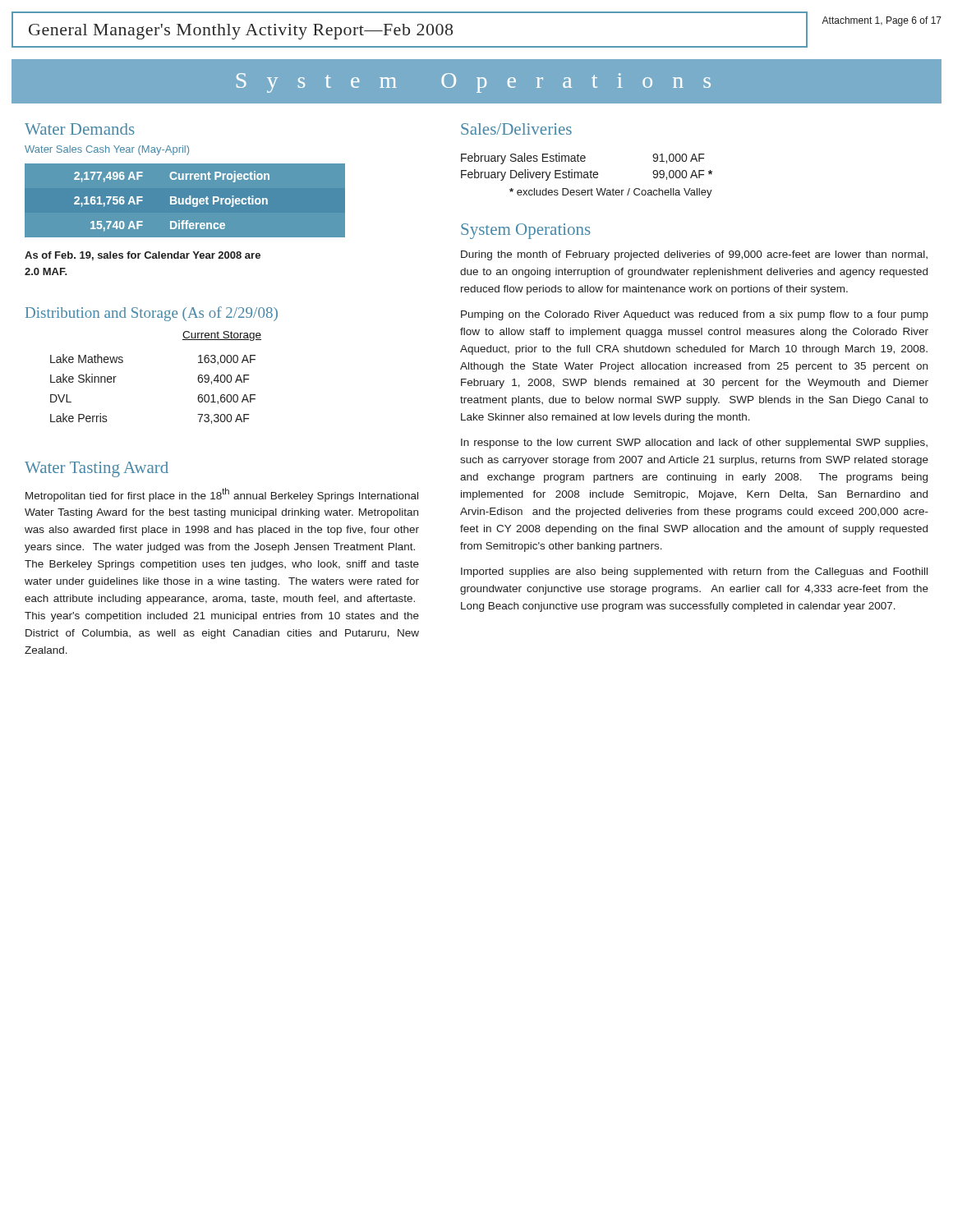This screenshot has width=953, height=1232.
Task: Select the section header that says "Distribution and Storage (As of 2/29/08)"
Action: point(151,313)
